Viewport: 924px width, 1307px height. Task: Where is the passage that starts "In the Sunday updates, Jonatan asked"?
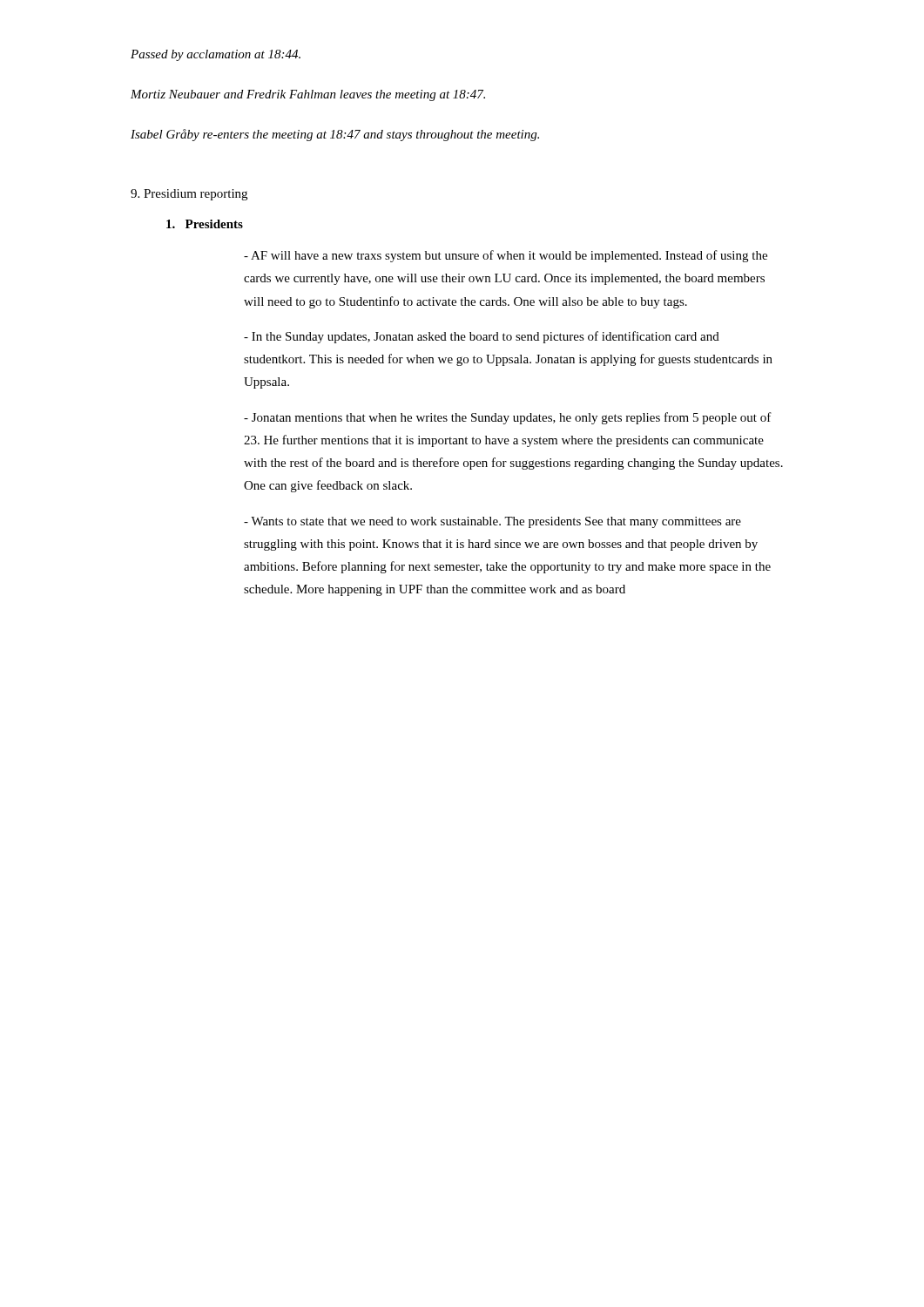click(x=508, y=359)
